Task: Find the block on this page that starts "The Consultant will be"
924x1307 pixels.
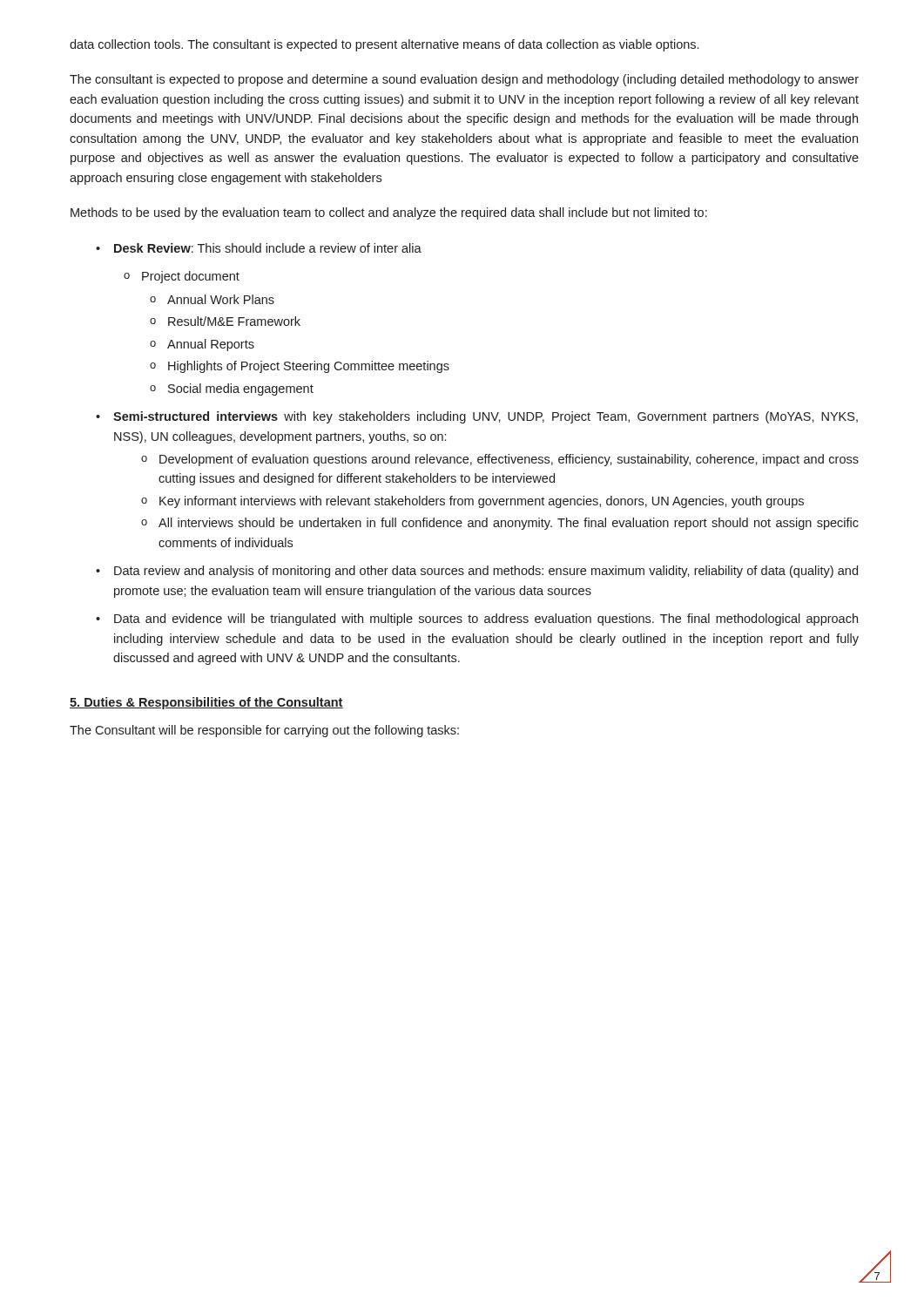Action: [x=265, y=730]
